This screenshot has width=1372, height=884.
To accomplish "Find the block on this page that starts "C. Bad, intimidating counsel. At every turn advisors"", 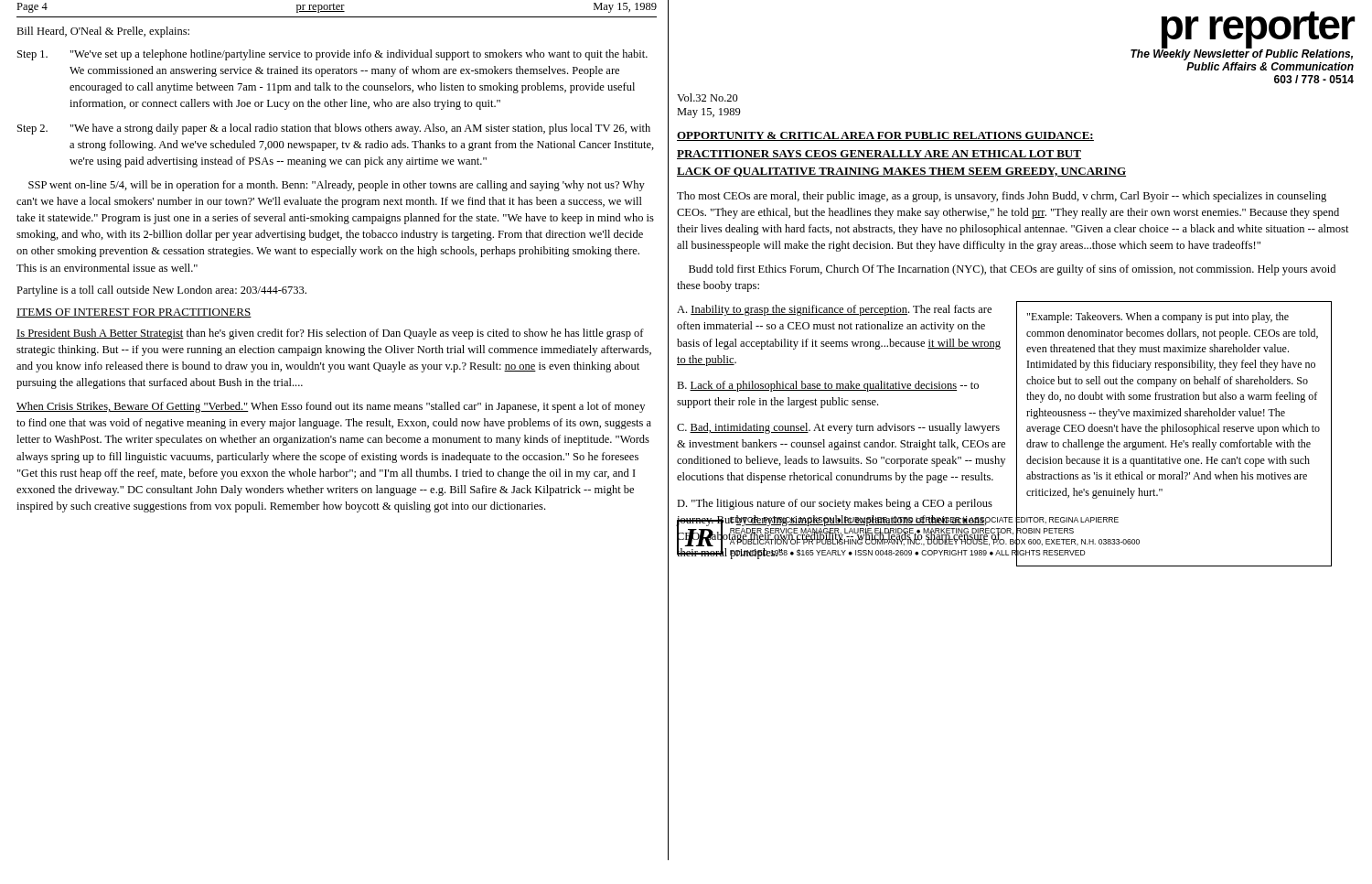I will 841,452.
